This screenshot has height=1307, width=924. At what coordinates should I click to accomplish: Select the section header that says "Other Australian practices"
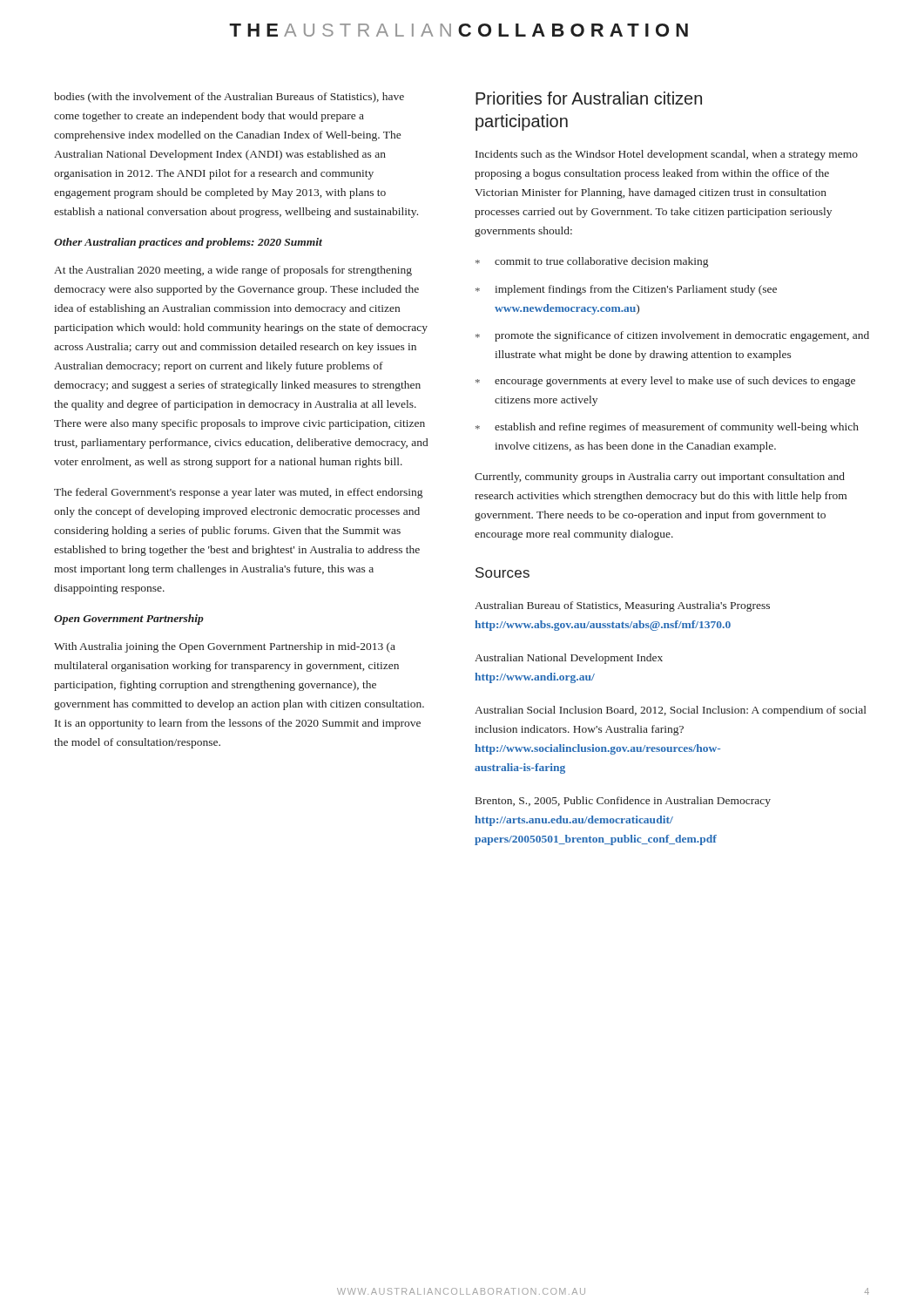coord(188,242)
